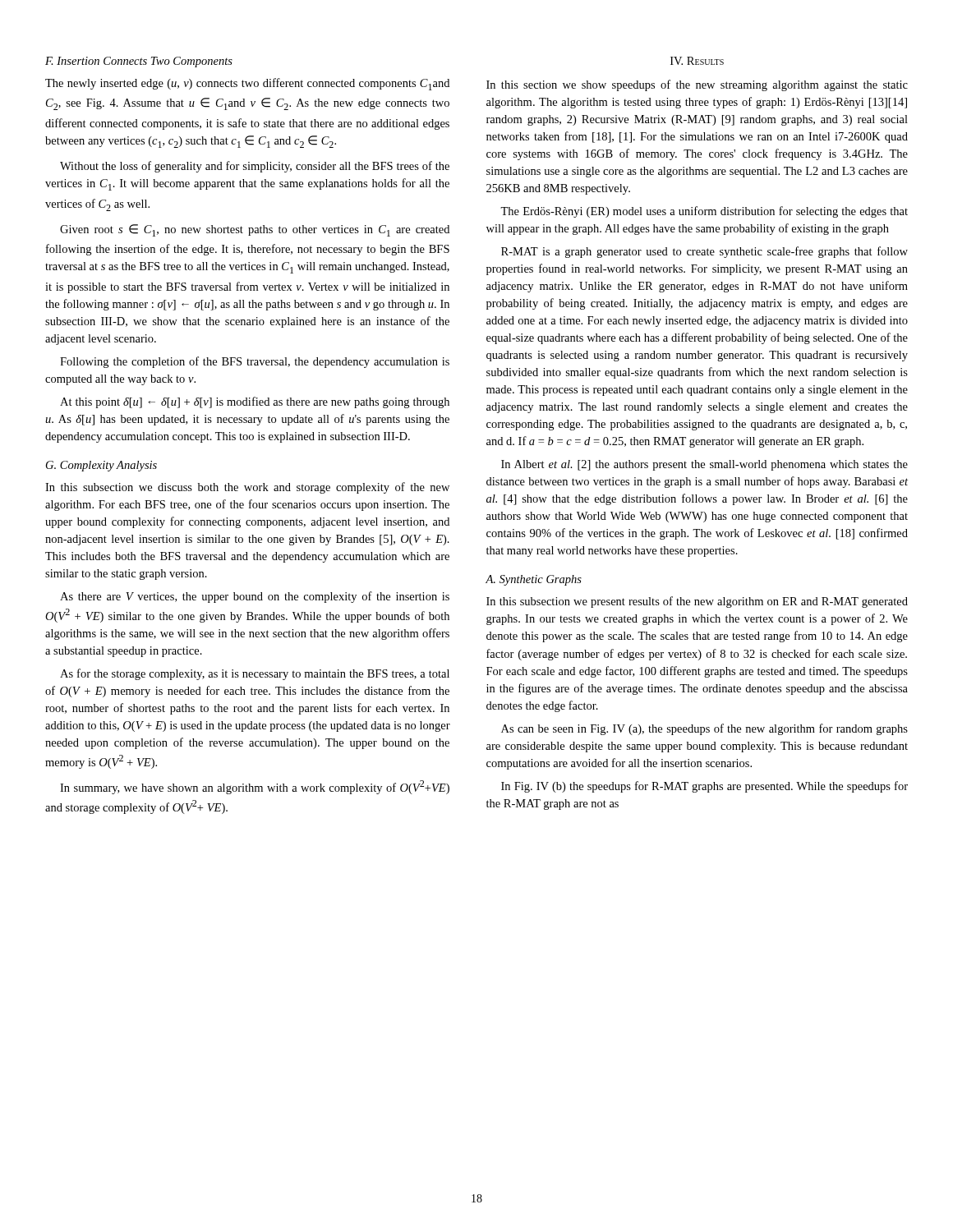Navigate to the block starting "At this point δ[u] ← δ[u] +"
The width and height of the screenshot is (953, 1232).
point(247,419)
